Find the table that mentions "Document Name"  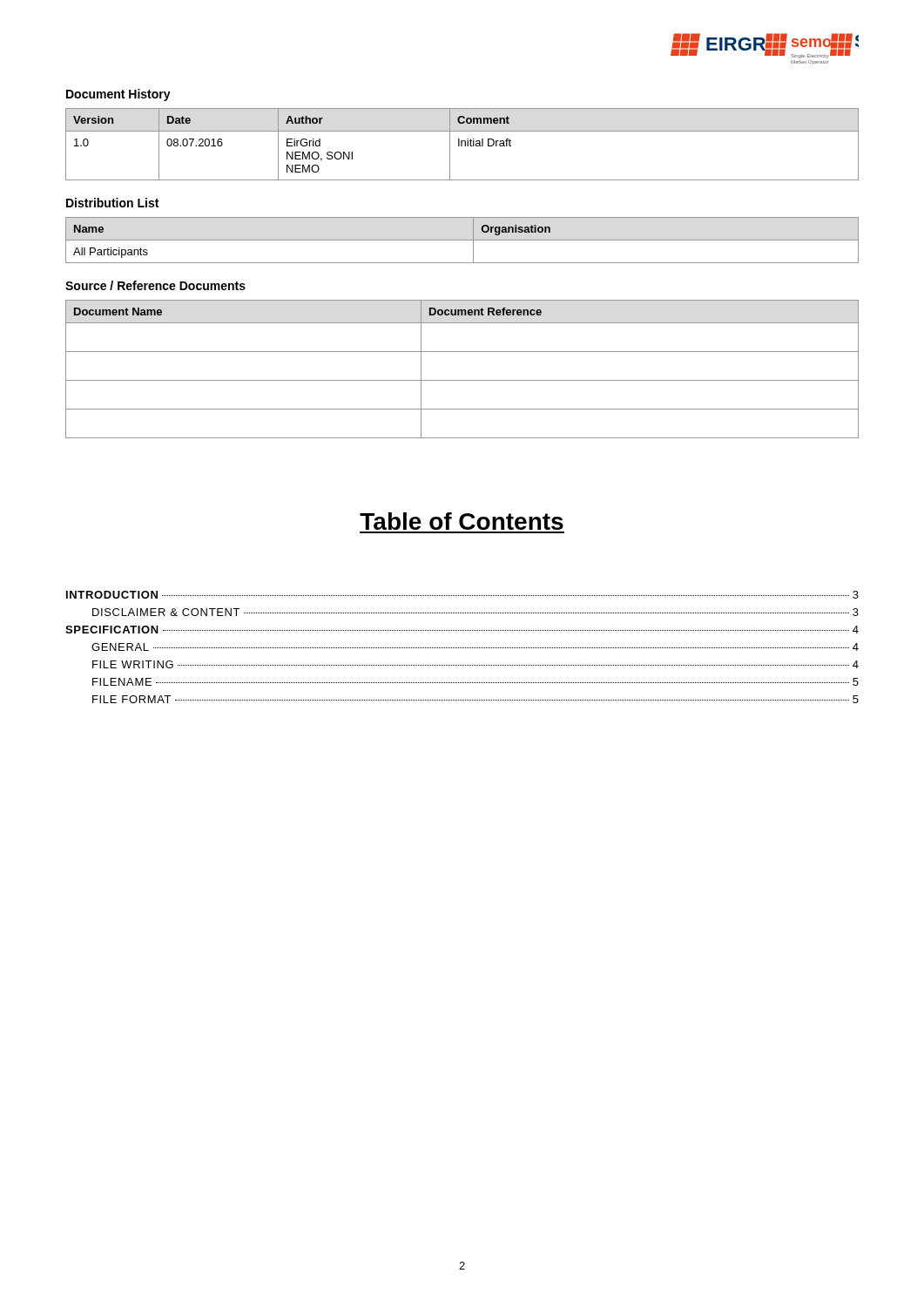462,369
